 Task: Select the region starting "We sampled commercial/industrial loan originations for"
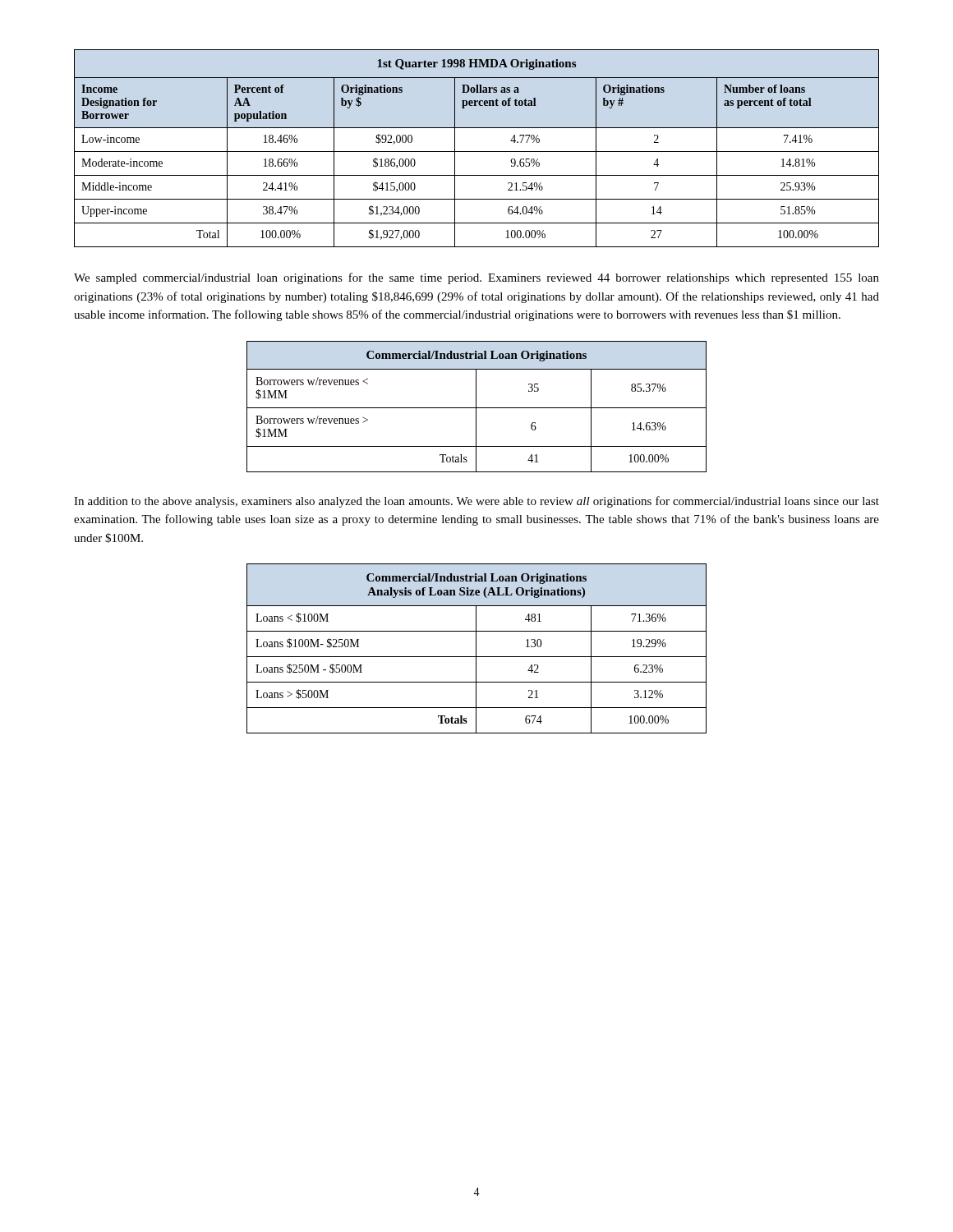(476, 296)
